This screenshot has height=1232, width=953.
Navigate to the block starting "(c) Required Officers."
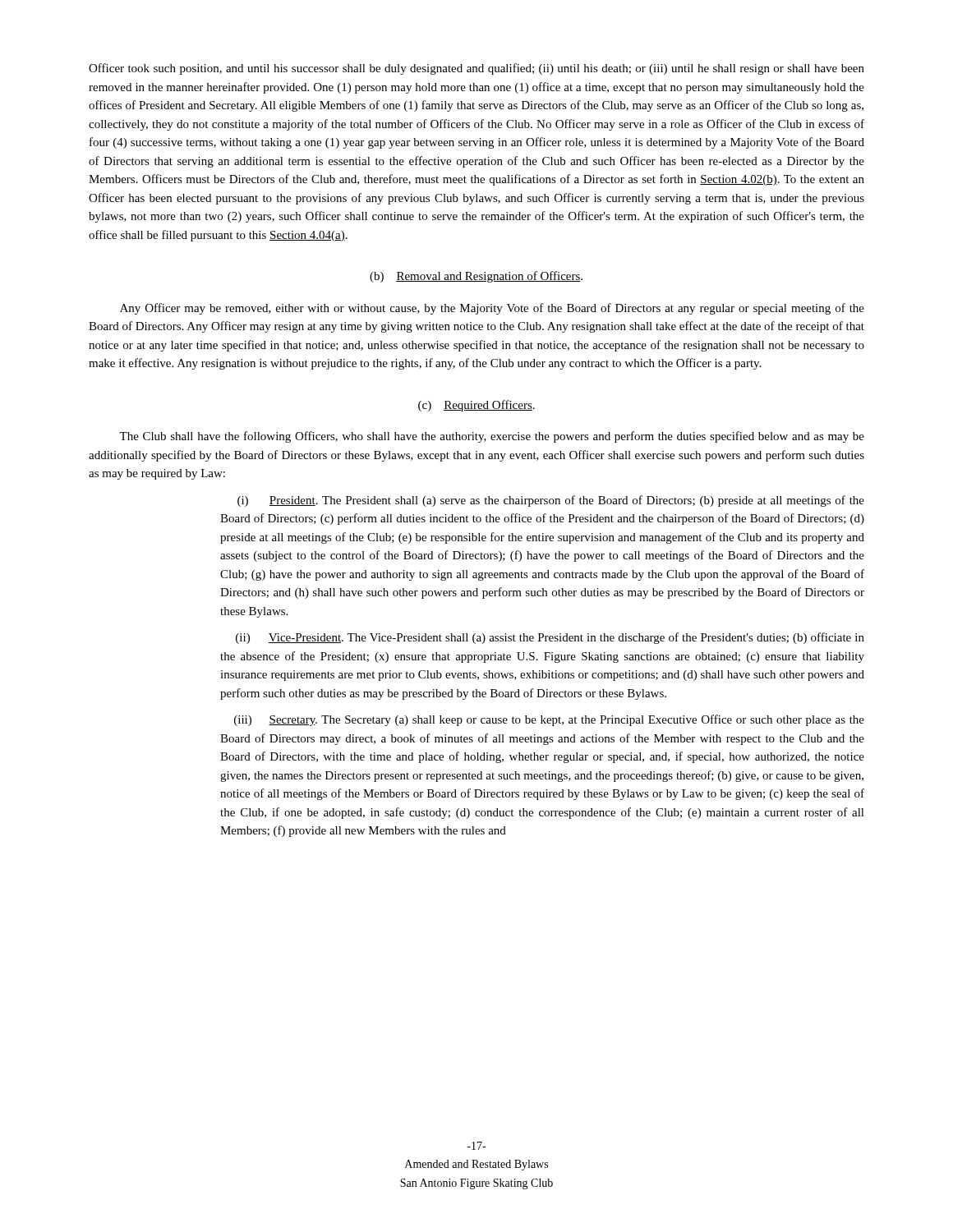pos(476,405)
